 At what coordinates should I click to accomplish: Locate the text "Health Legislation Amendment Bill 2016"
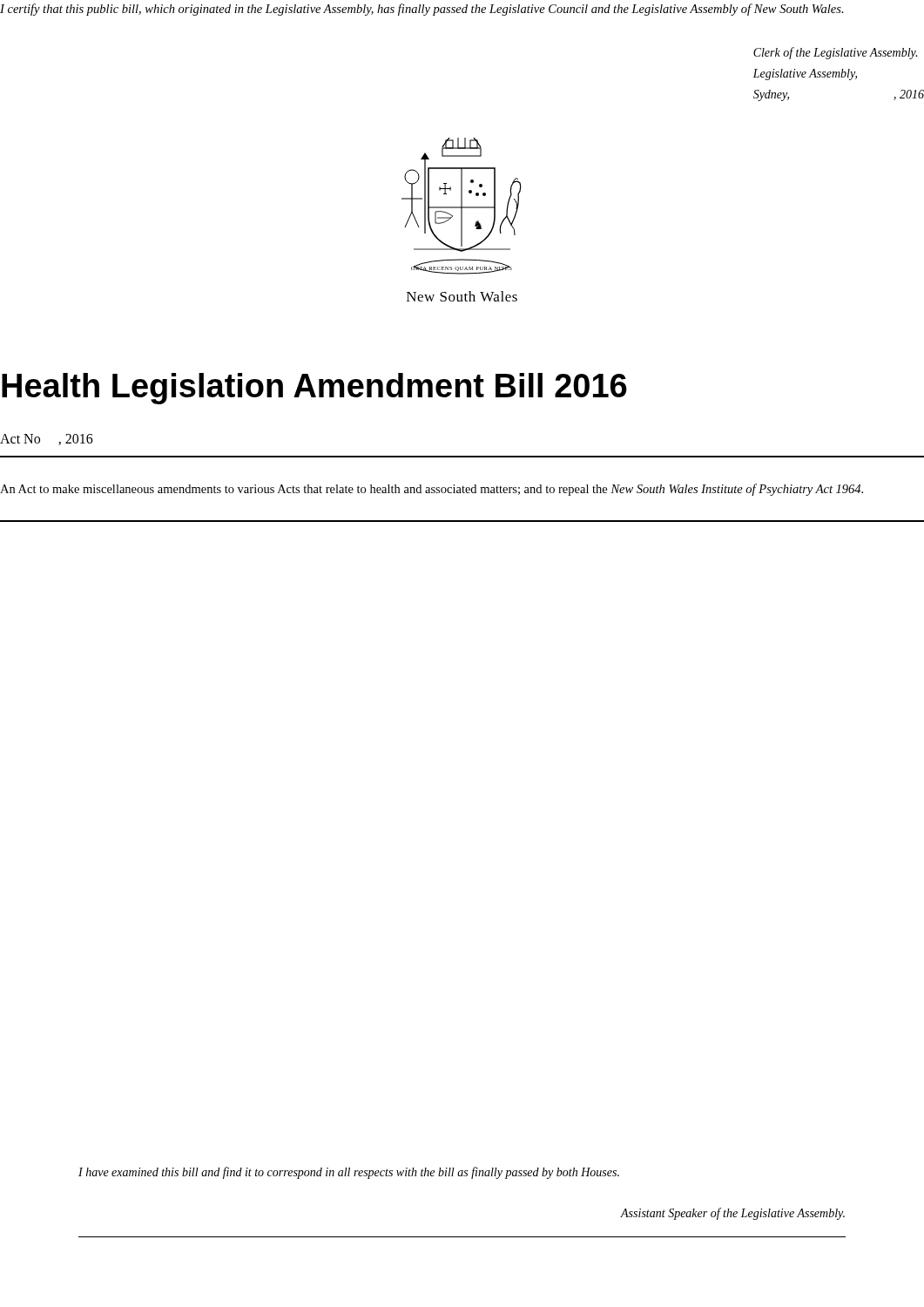point(314,386)
